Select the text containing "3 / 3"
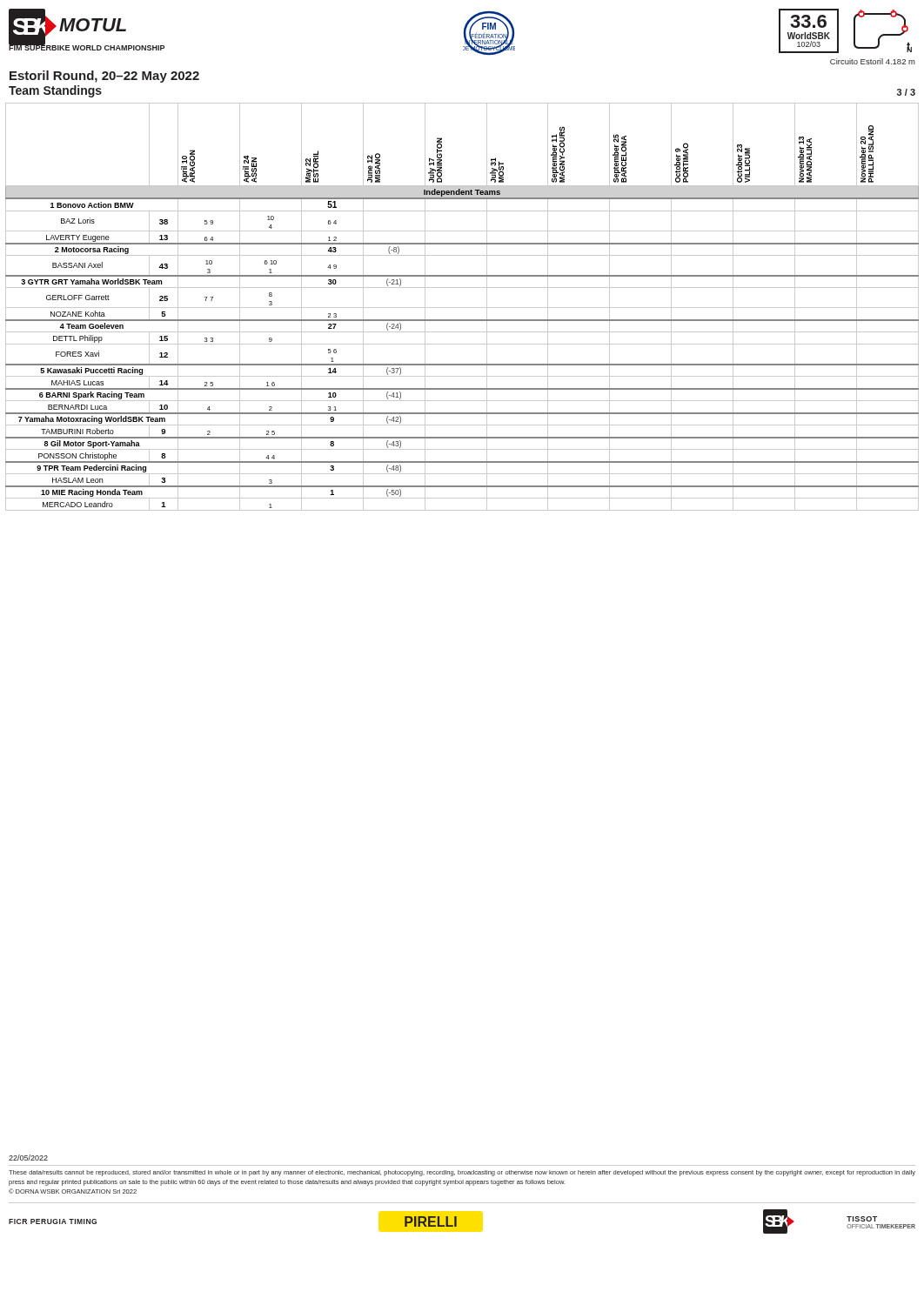Screen dimensions: 1305x924 (x=906, y=92)
